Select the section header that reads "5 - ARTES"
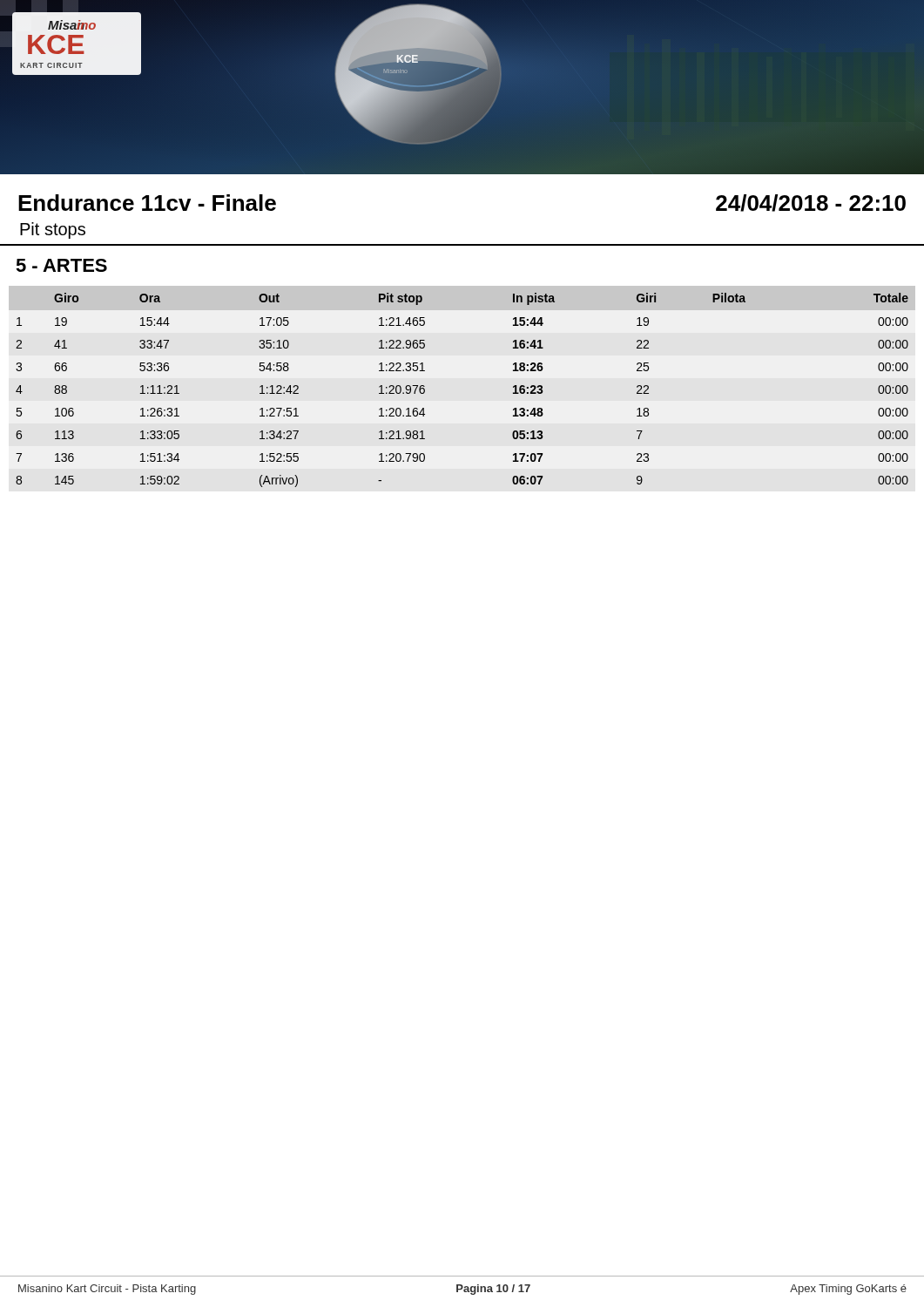 [x=62, y=265]
